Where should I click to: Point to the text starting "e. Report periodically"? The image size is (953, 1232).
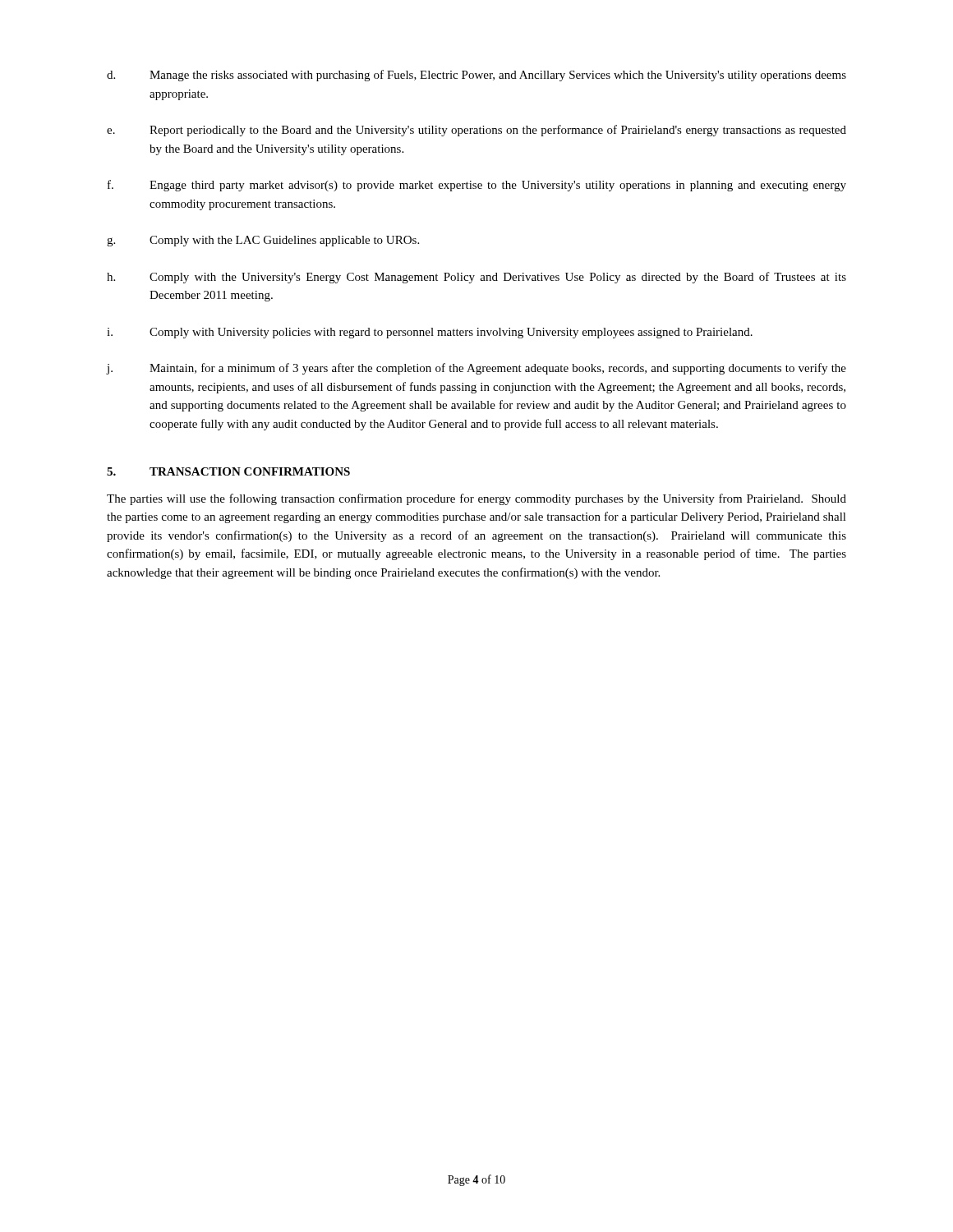[x=476, y=139]
